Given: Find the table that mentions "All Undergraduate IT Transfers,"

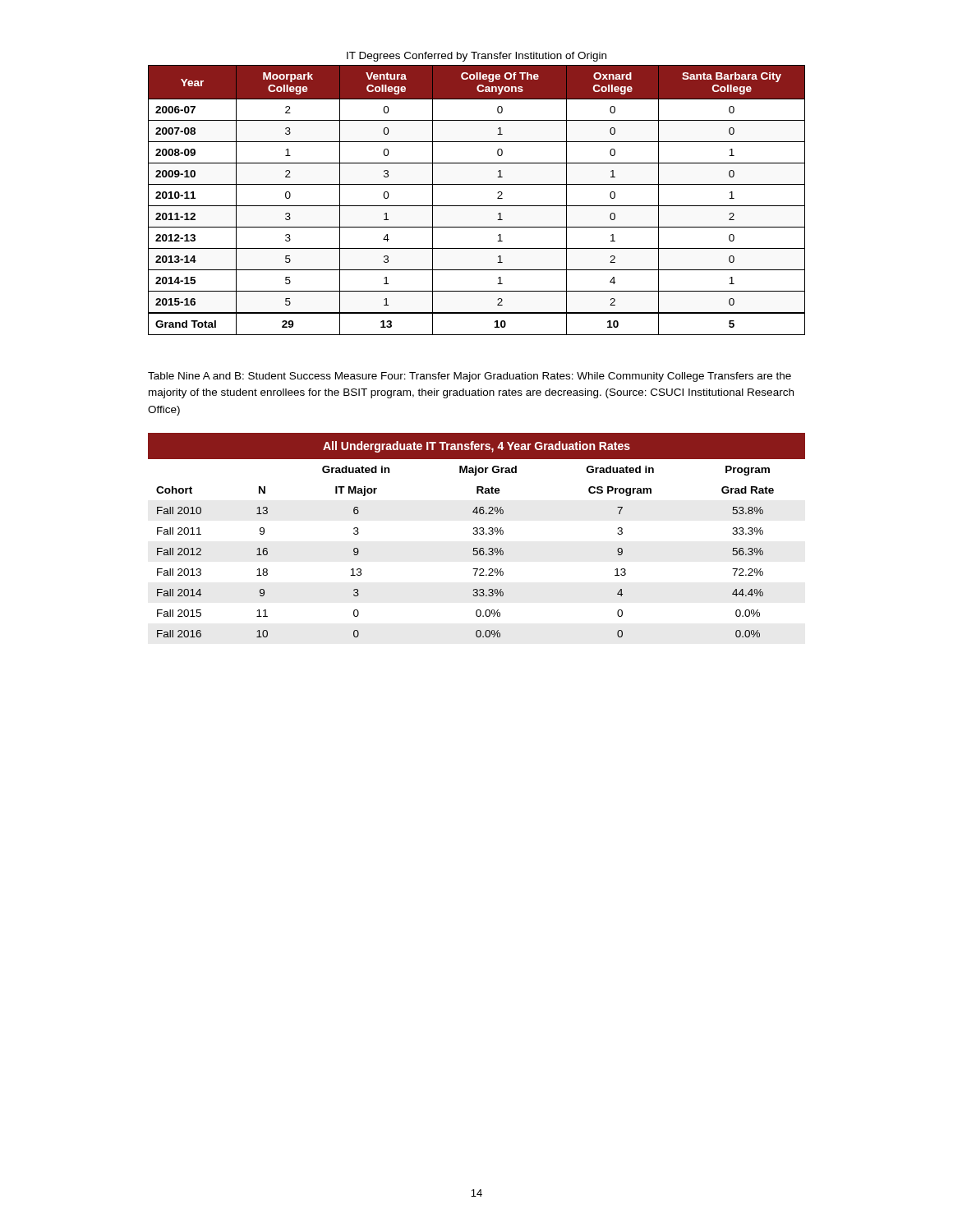Looking at the screenshot, I should click(476, 538).
